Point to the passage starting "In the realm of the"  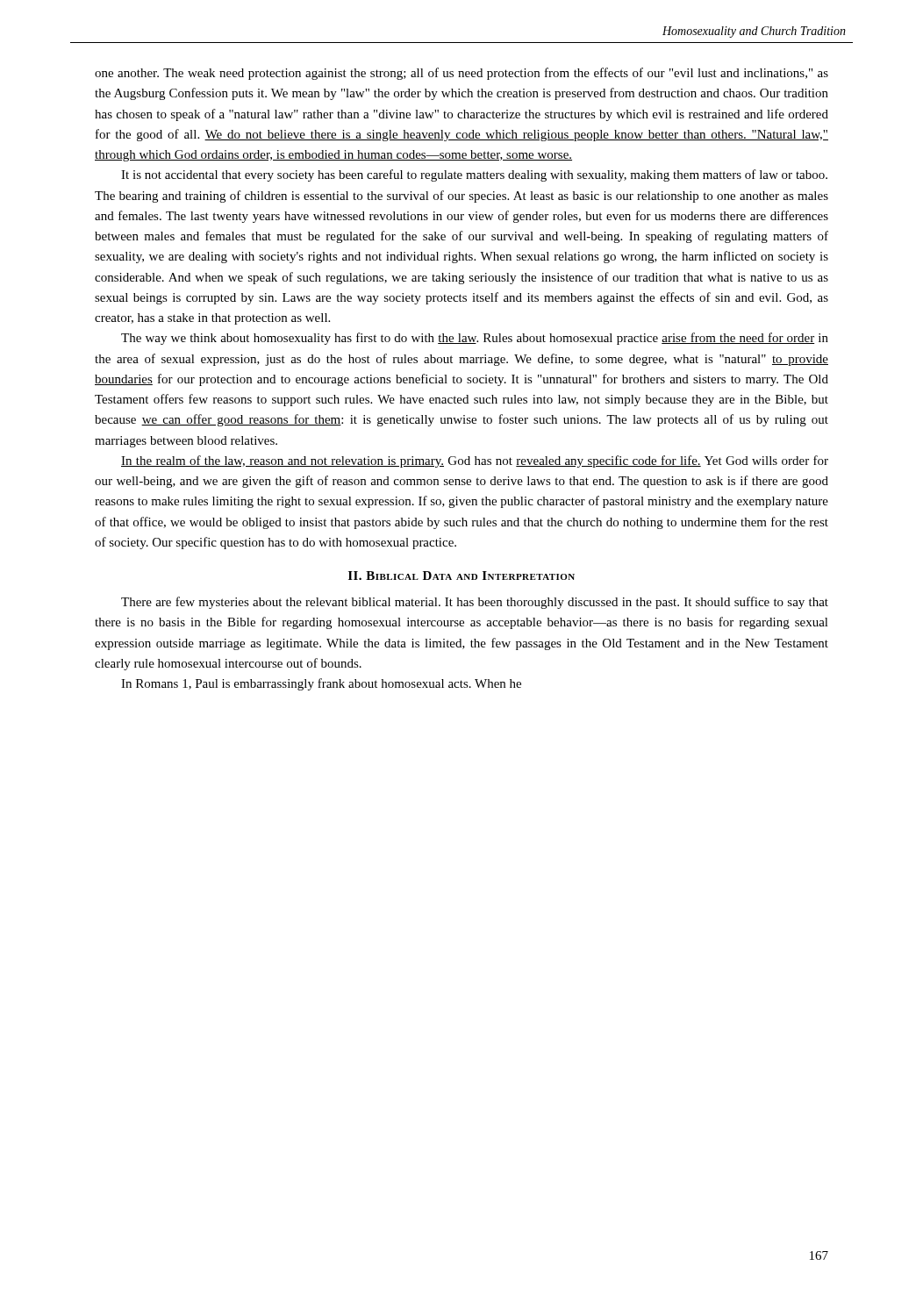click(x=462, y=502)
